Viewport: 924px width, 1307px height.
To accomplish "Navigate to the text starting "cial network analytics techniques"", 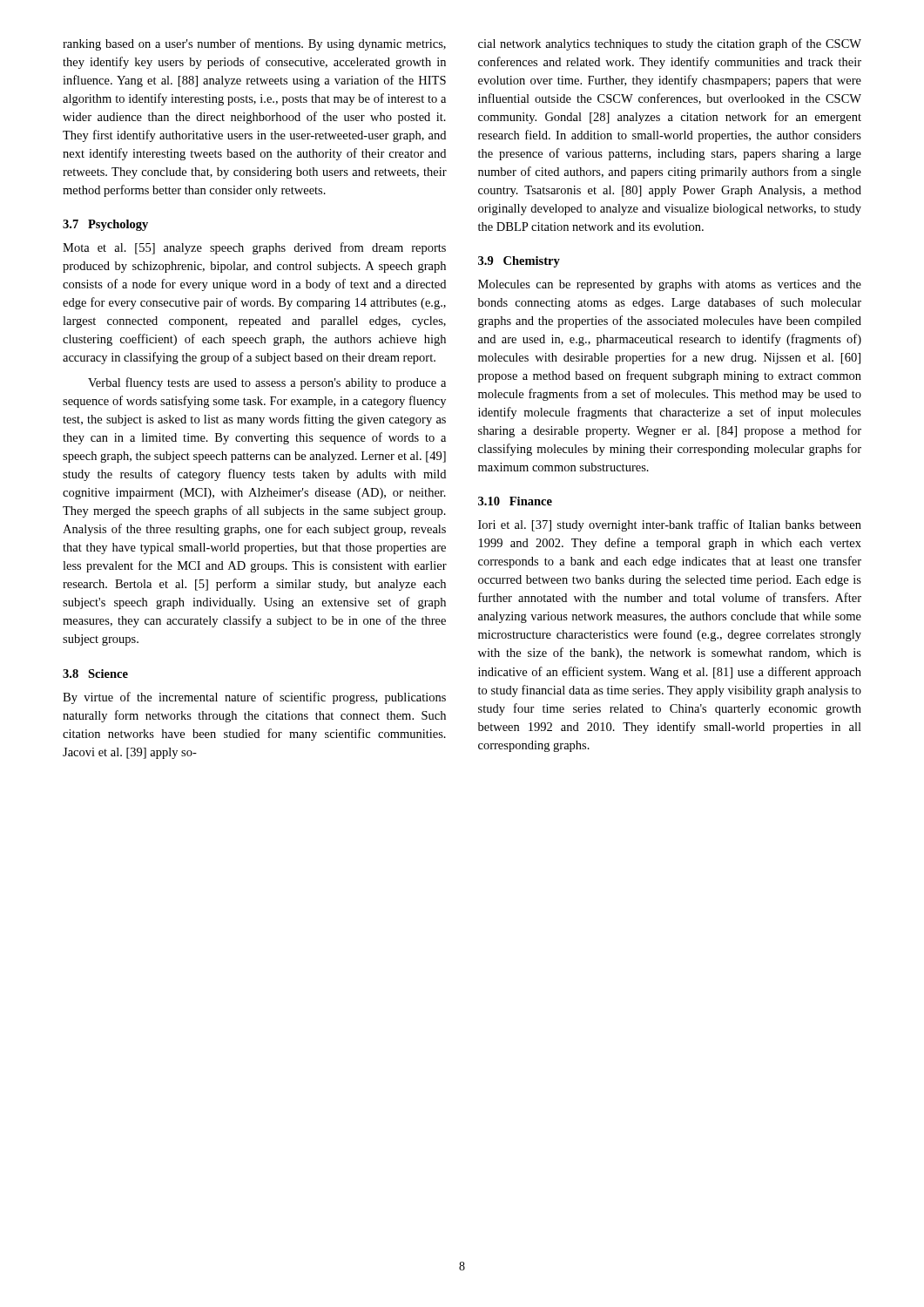I will tap(669, 136).
